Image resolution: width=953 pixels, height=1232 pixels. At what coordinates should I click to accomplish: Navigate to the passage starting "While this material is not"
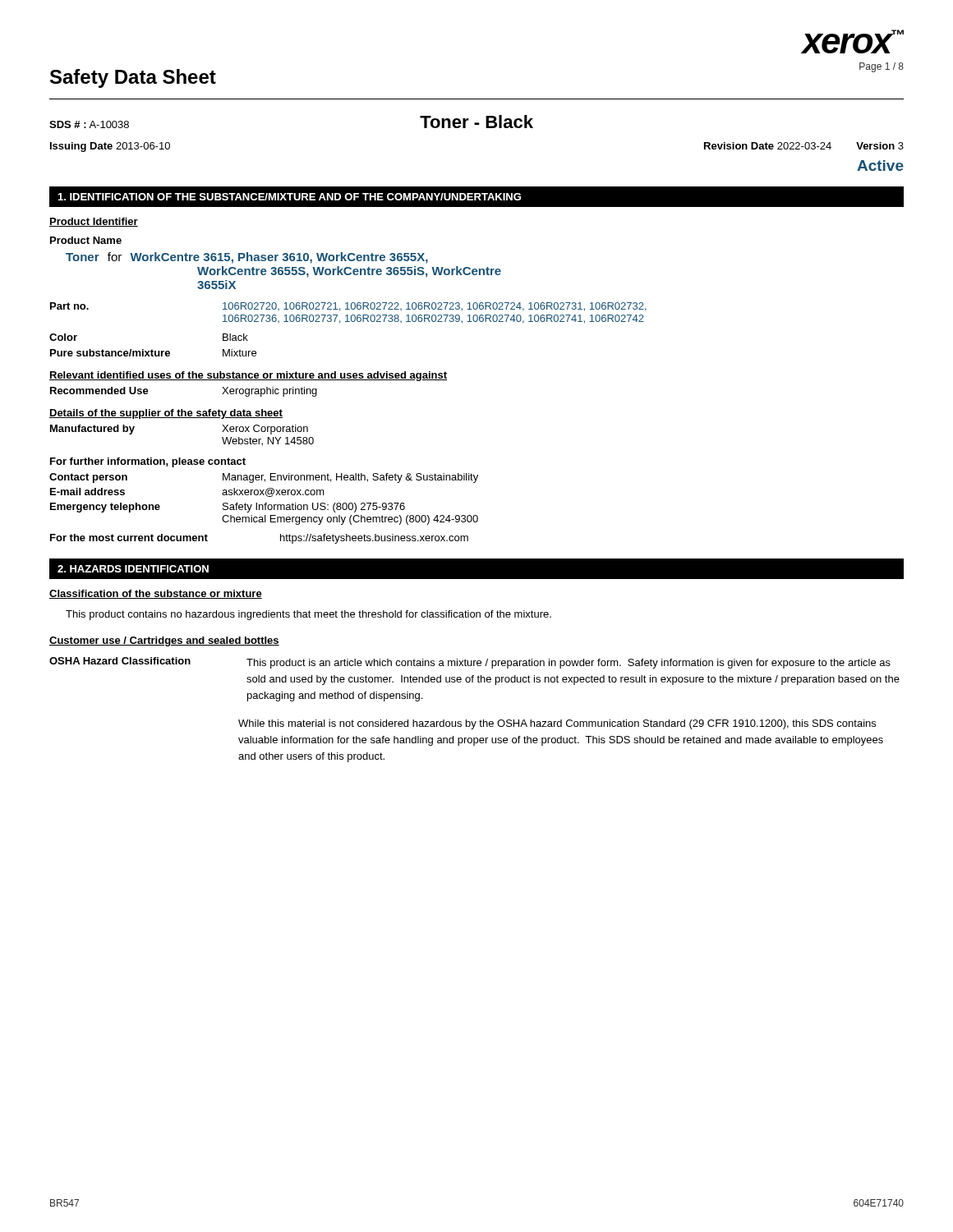[x=561, y=740]
